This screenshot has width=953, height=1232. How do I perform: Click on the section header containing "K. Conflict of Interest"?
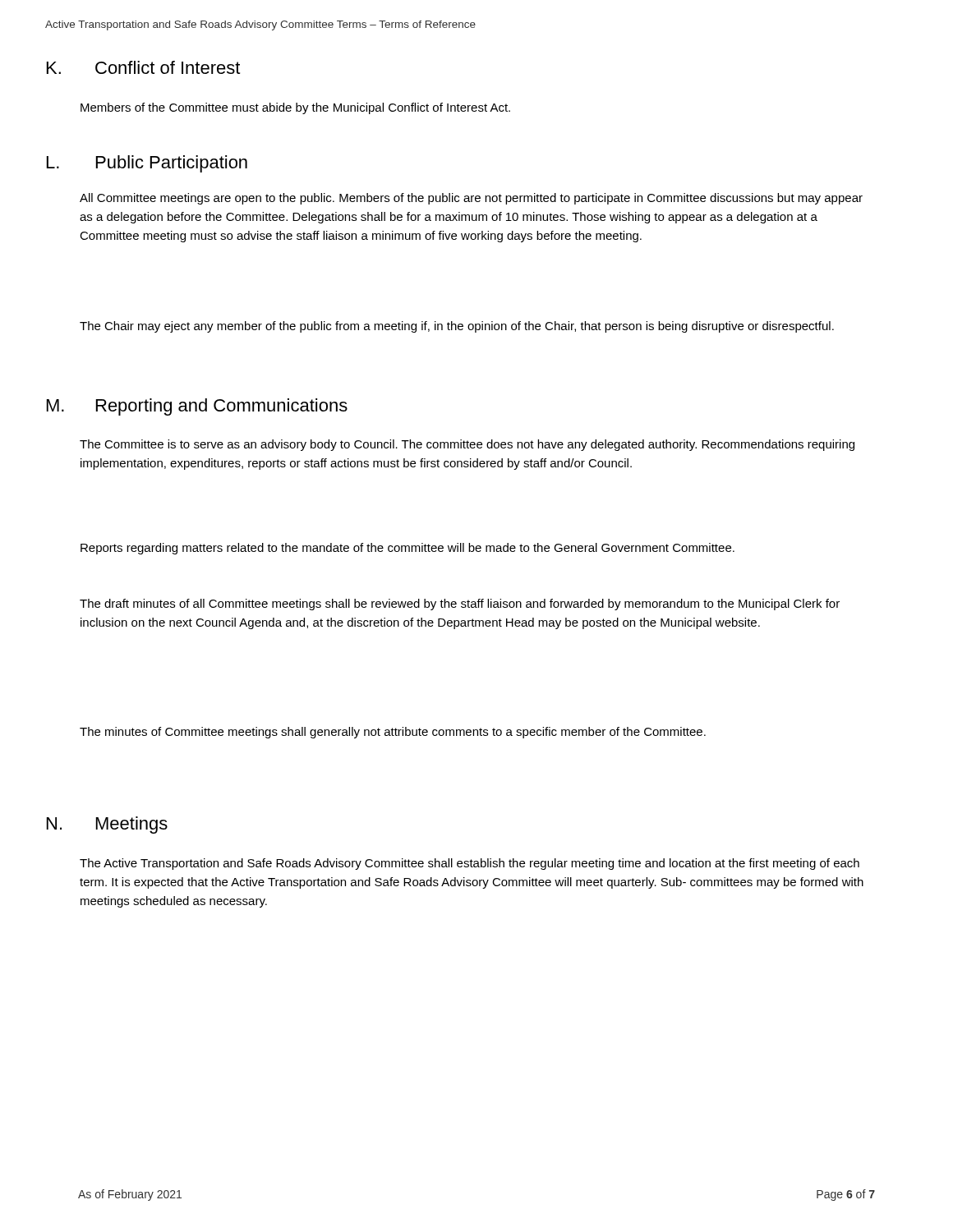tap(143, 68)
